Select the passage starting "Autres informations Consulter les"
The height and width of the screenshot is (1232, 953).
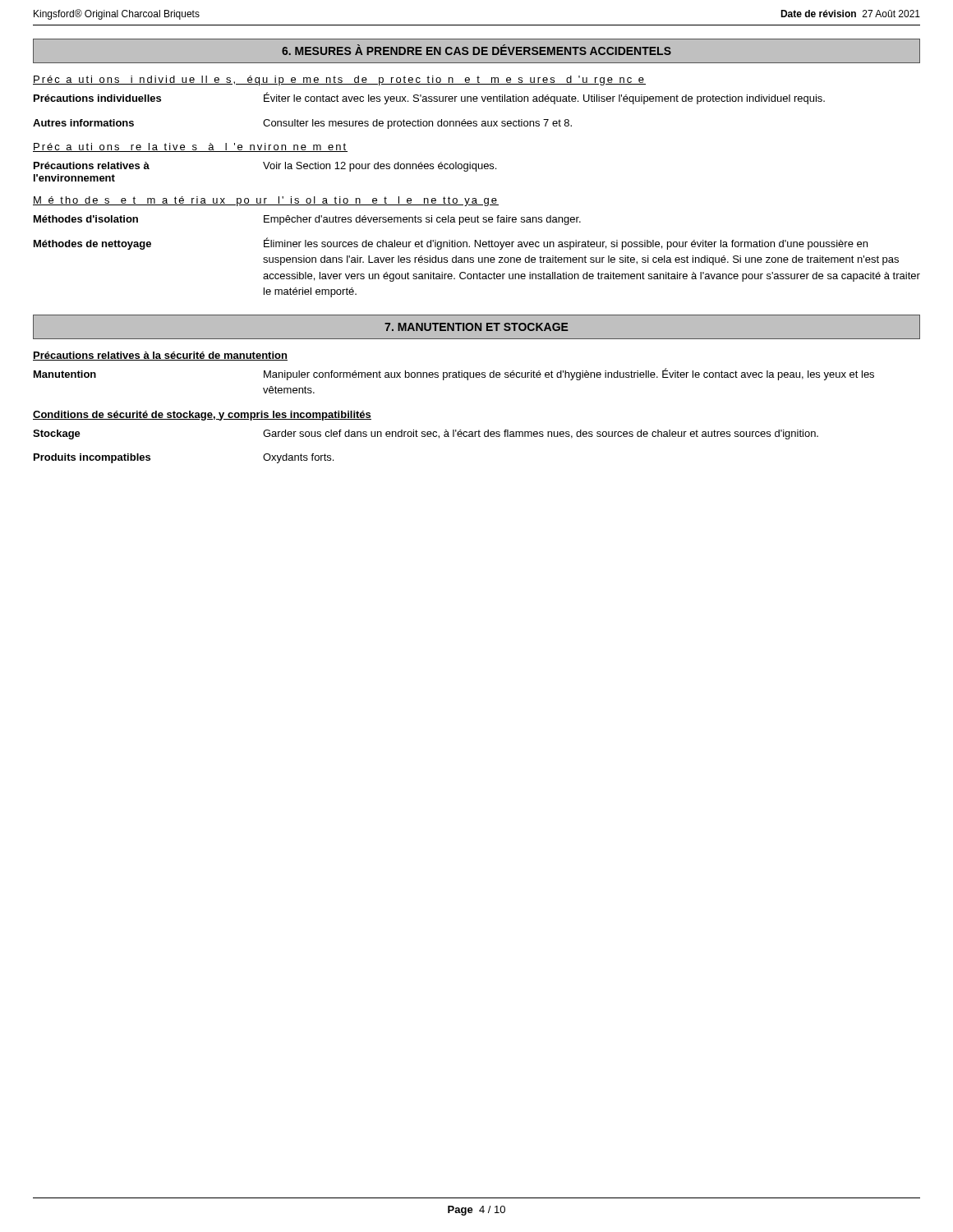[476, 123]
